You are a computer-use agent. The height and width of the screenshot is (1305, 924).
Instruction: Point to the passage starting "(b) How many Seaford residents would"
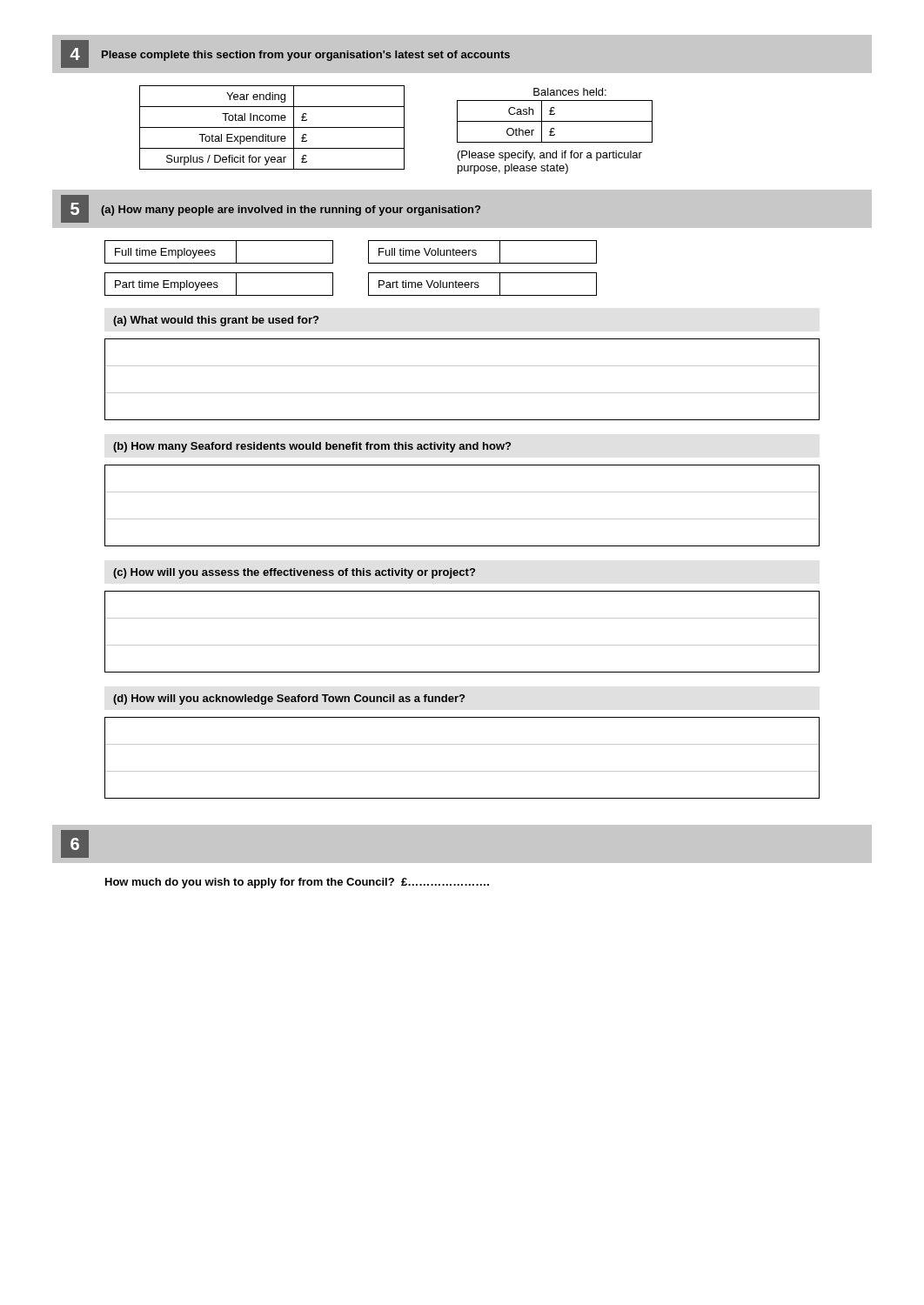(x=312, y=446)
